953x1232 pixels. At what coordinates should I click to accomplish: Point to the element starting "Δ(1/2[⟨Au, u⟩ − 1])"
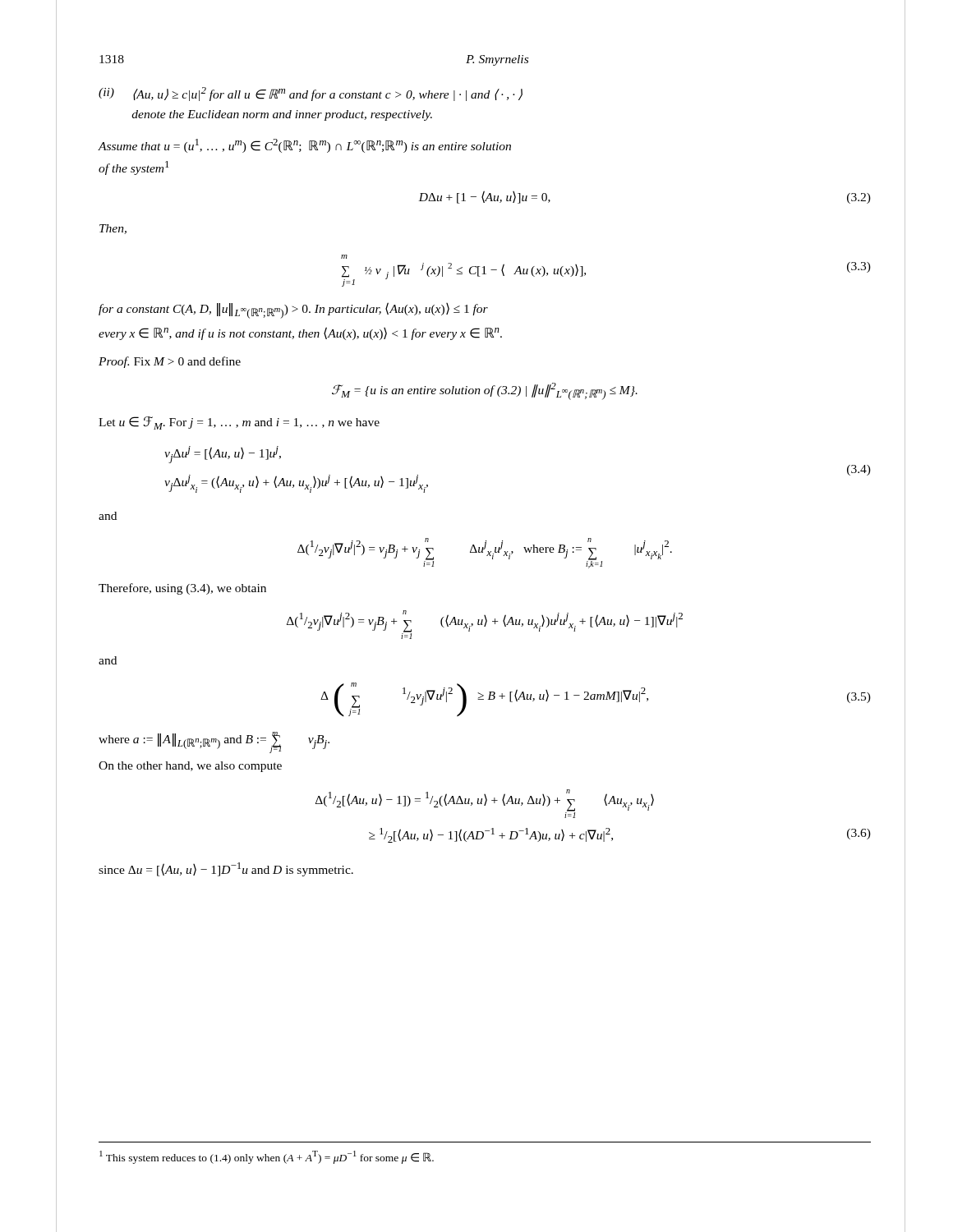485,815
